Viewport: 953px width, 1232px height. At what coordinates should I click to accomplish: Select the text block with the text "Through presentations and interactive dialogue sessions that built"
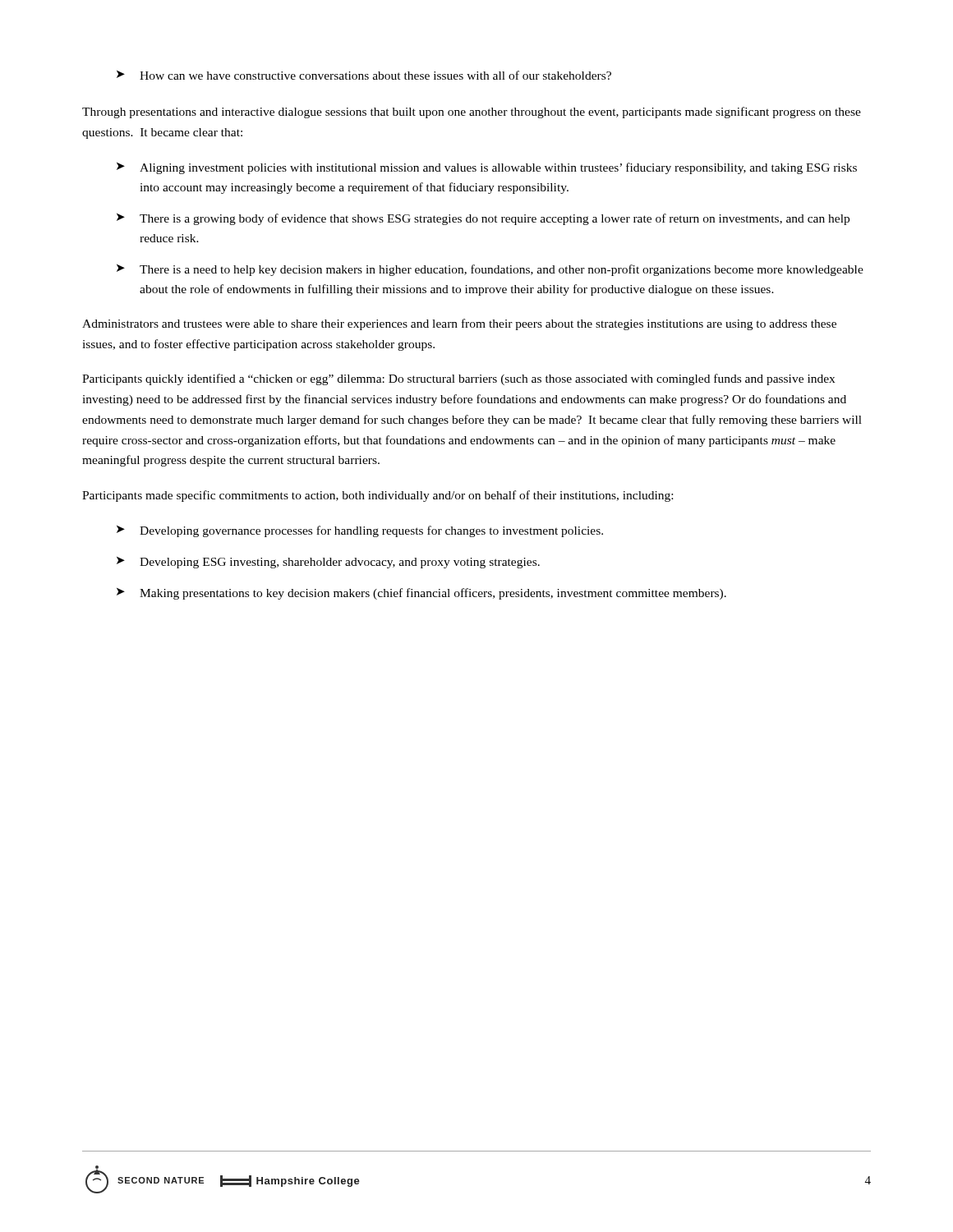(x=471, y=121)
